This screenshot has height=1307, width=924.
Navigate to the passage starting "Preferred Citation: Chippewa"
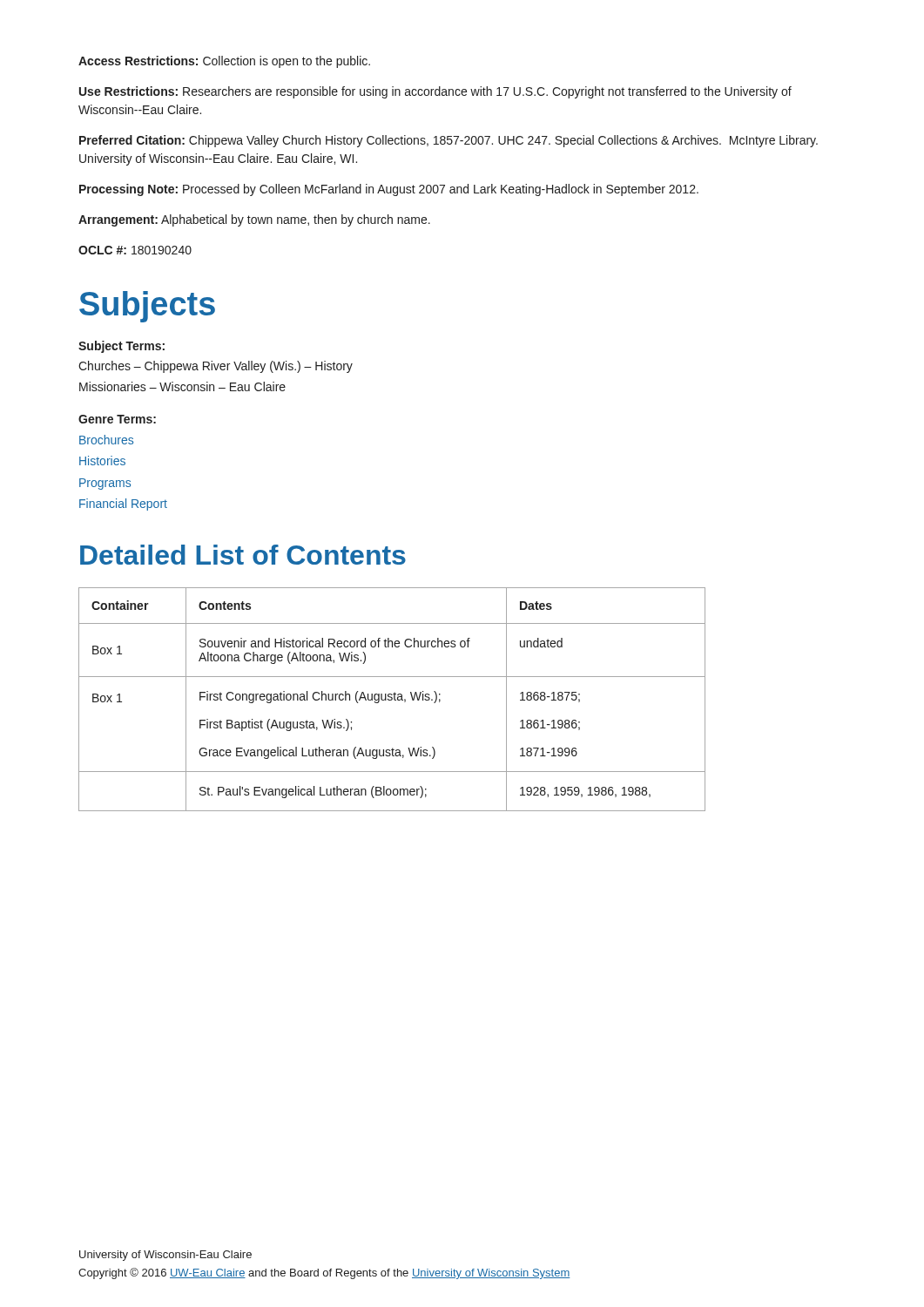click(x=450, y=149)
